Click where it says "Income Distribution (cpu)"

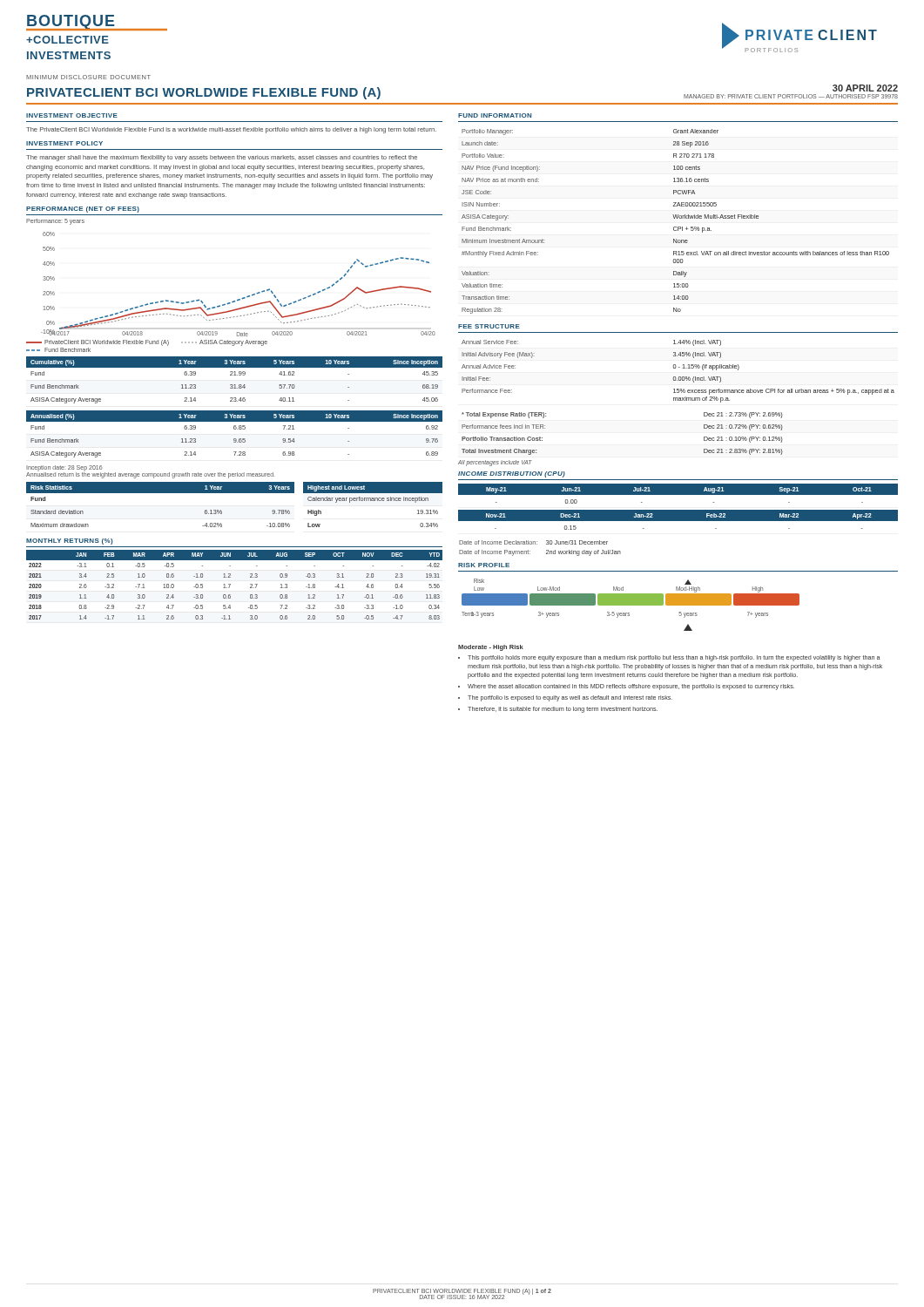[x=512, y=474]
